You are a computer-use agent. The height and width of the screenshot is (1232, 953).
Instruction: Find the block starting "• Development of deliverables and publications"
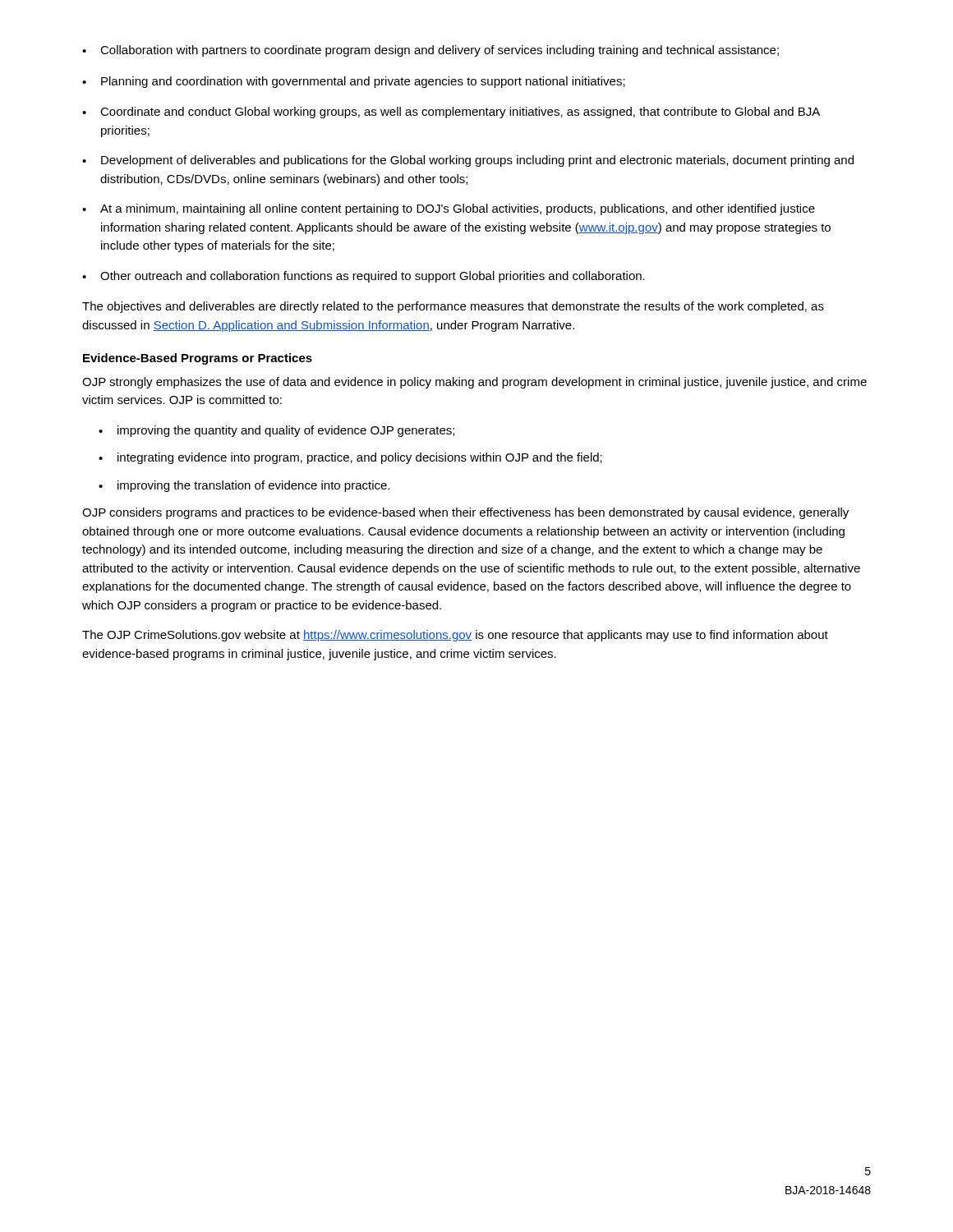(x=476, y=170)
